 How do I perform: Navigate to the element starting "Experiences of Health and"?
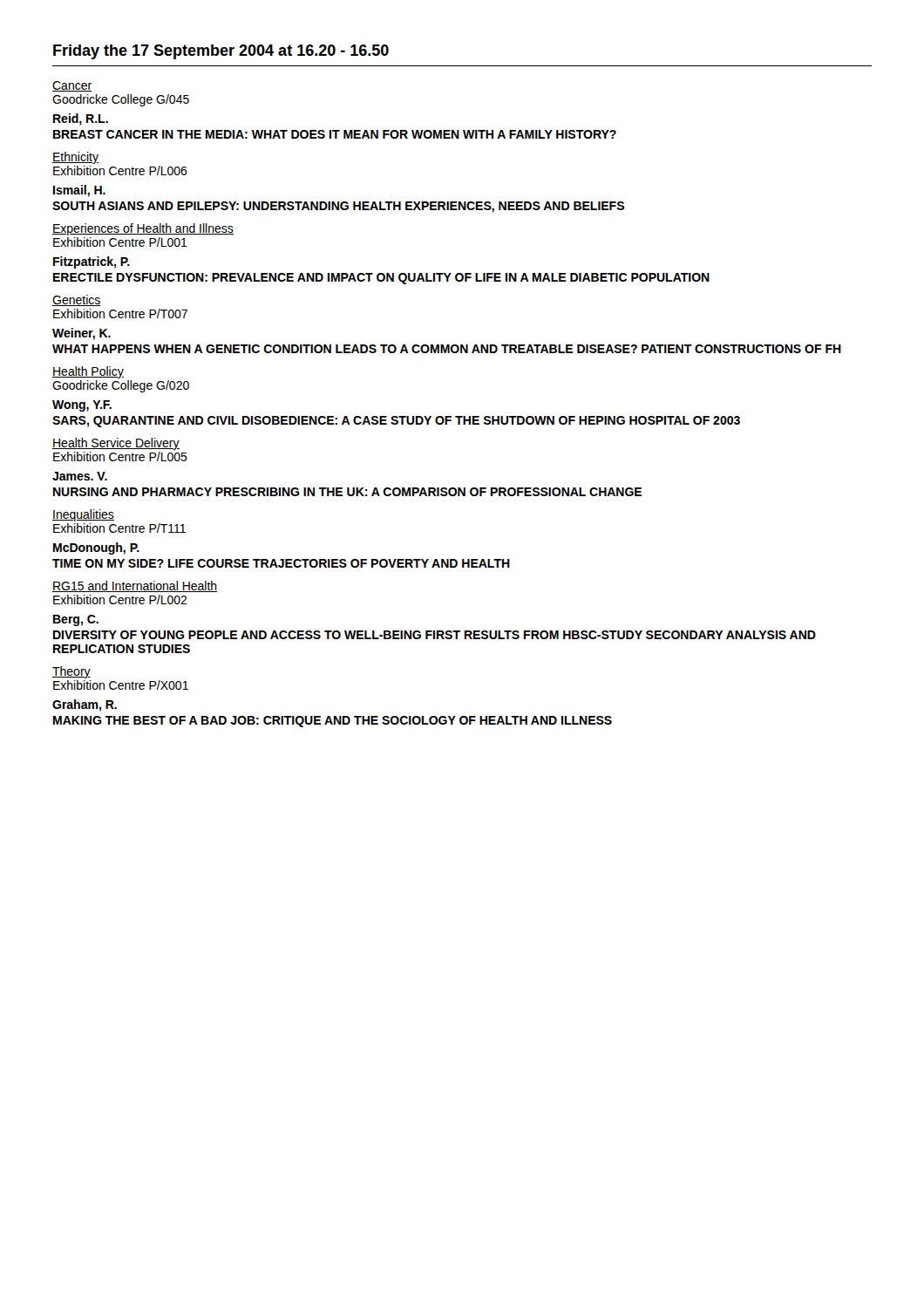[x=143, y=229]
